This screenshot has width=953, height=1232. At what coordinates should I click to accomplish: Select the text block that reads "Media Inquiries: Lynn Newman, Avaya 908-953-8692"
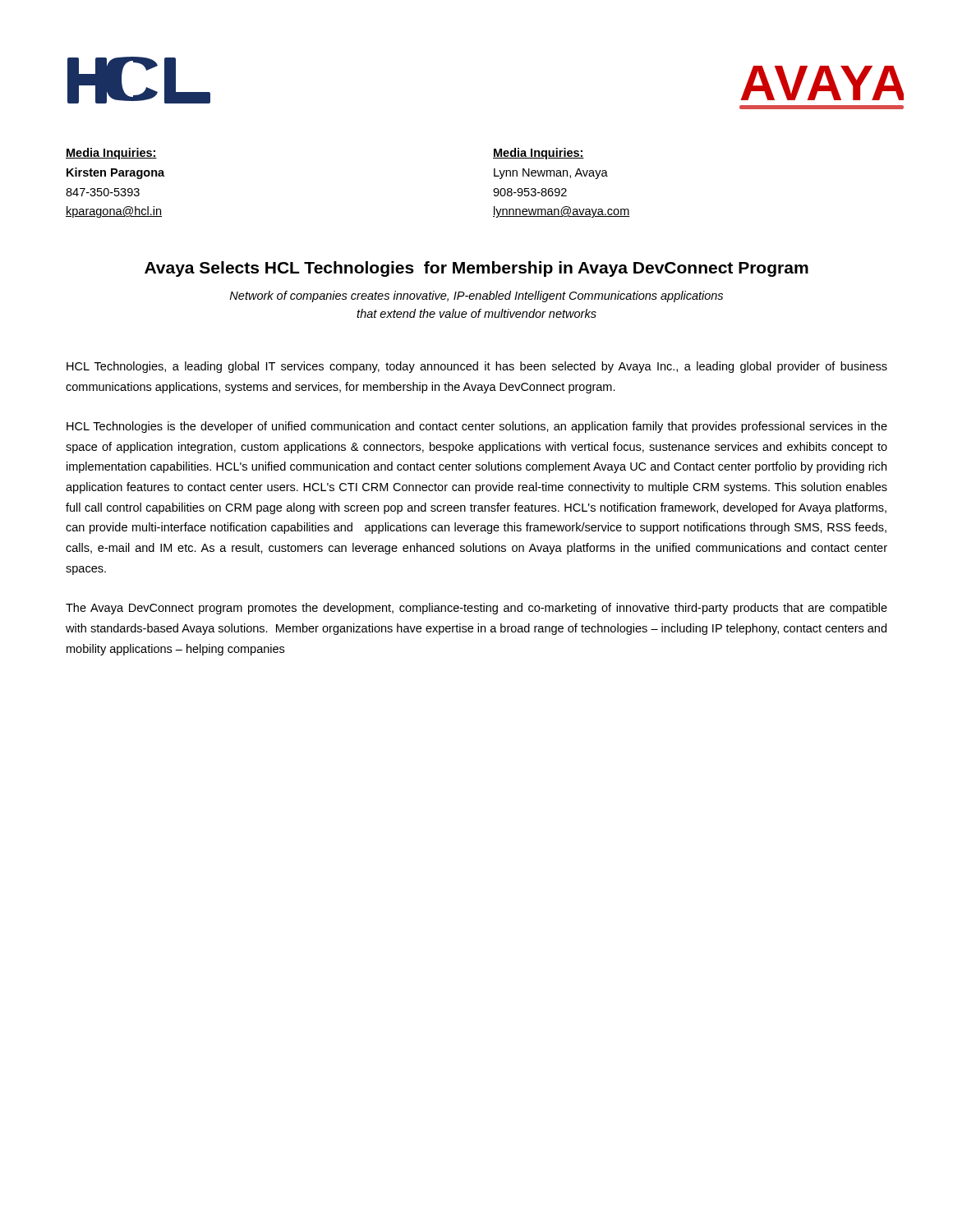point(539,154)
